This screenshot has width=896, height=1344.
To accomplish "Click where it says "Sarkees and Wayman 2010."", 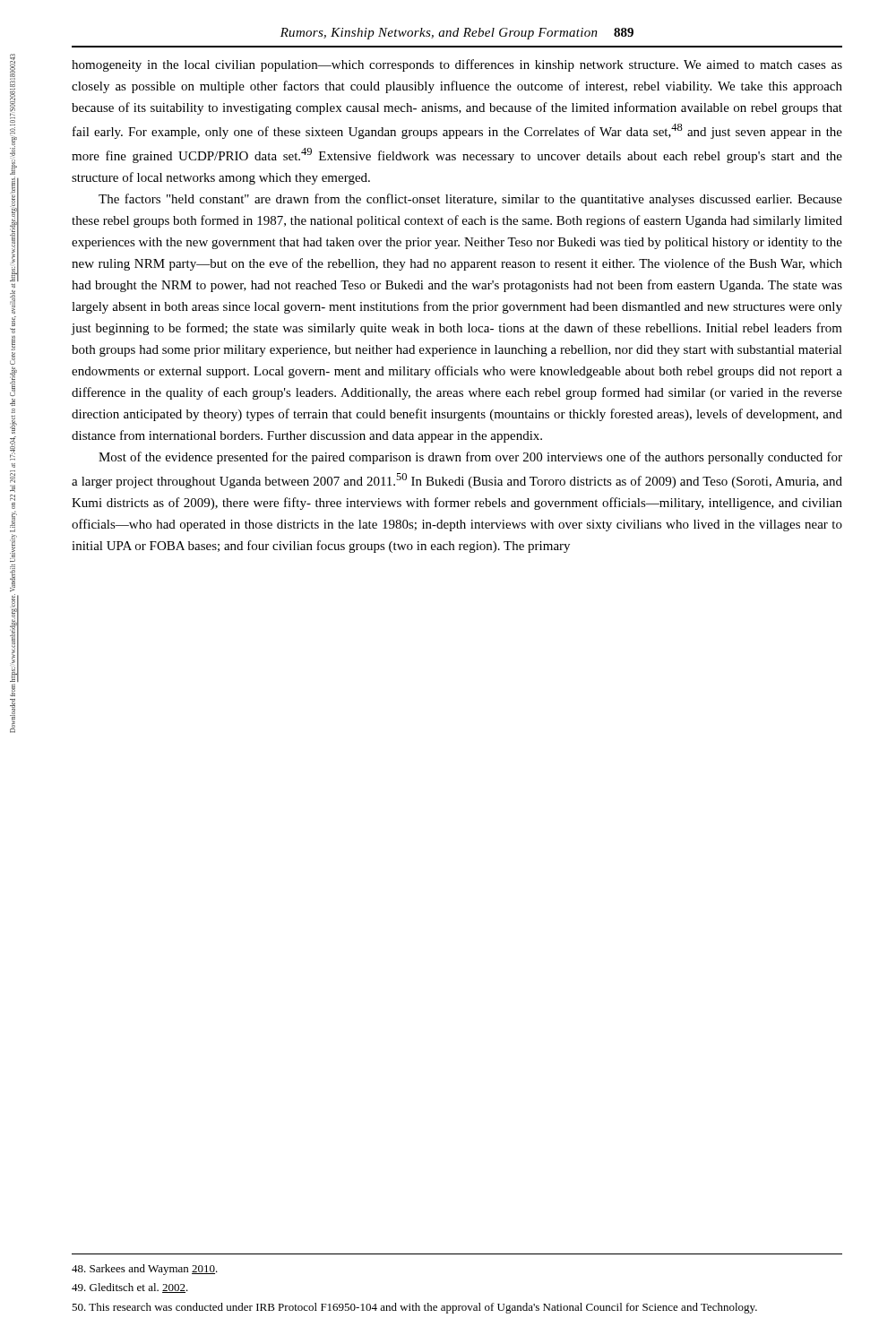I will (x=145, y=1268).
